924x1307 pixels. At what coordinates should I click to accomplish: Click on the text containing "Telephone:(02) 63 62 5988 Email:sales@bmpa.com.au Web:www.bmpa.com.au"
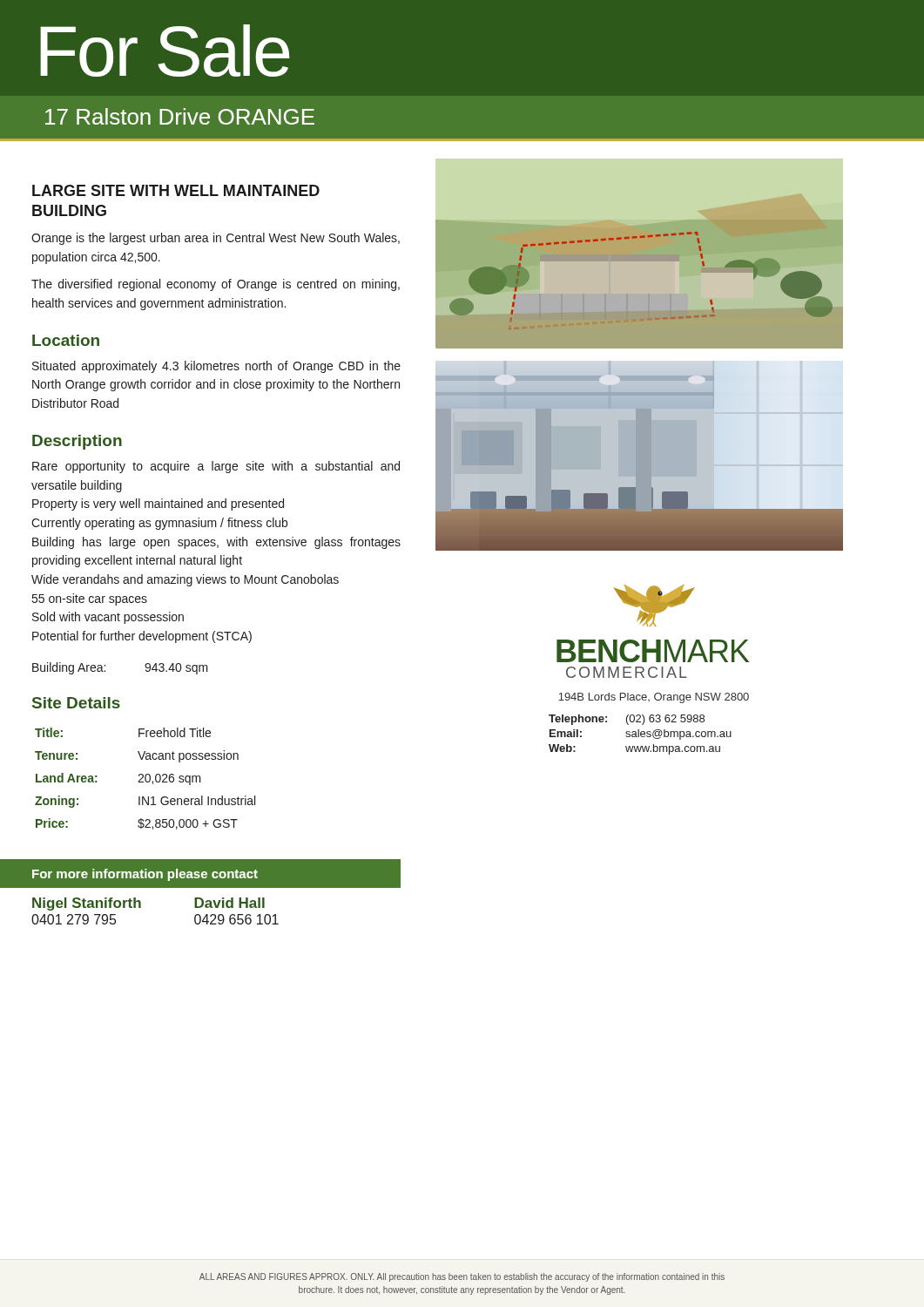tap(710, 733)
